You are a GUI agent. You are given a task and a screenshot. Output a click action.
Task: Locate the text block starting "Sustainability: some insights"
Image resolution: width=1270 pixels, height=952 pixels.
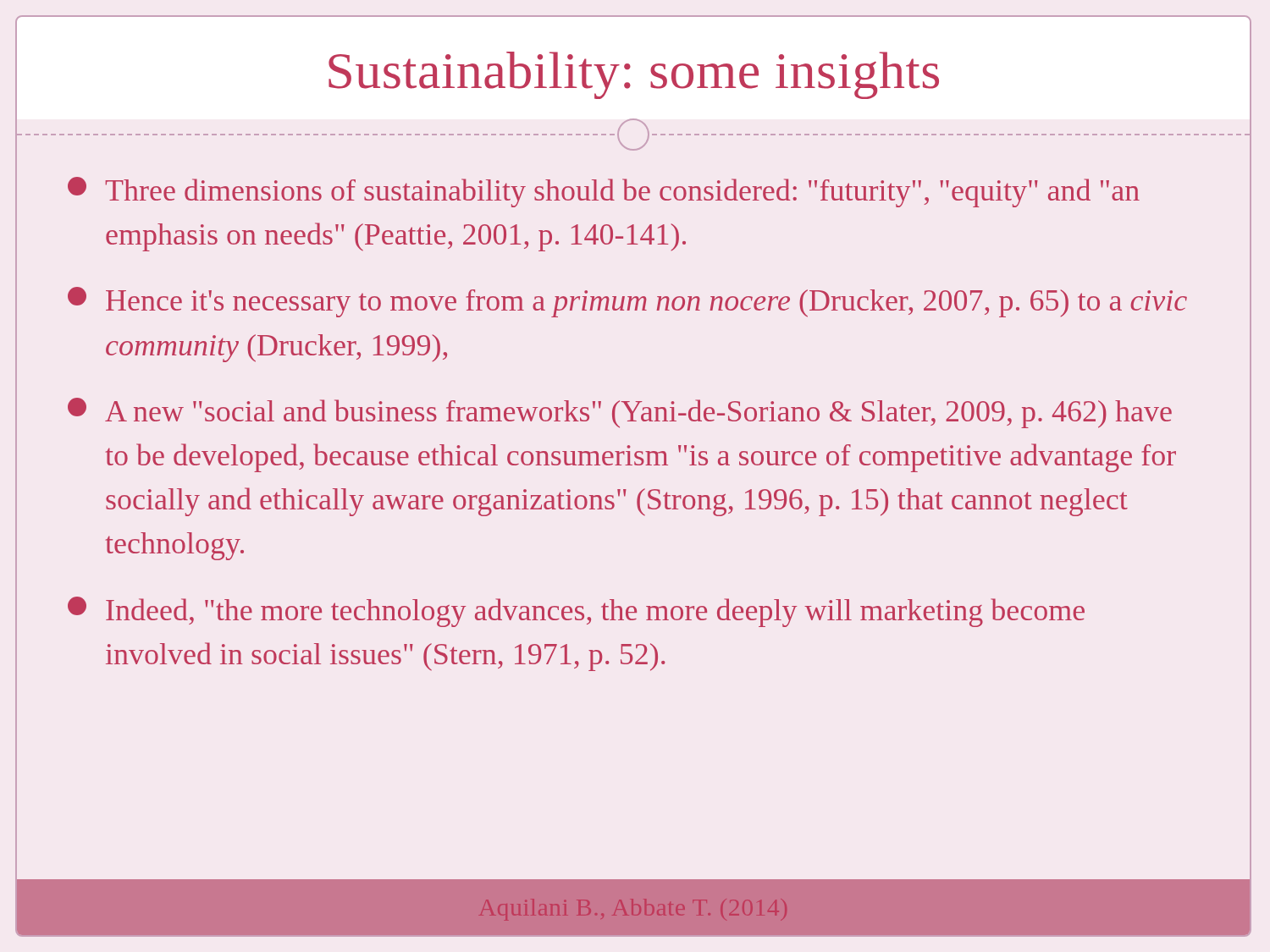point(633,71)
